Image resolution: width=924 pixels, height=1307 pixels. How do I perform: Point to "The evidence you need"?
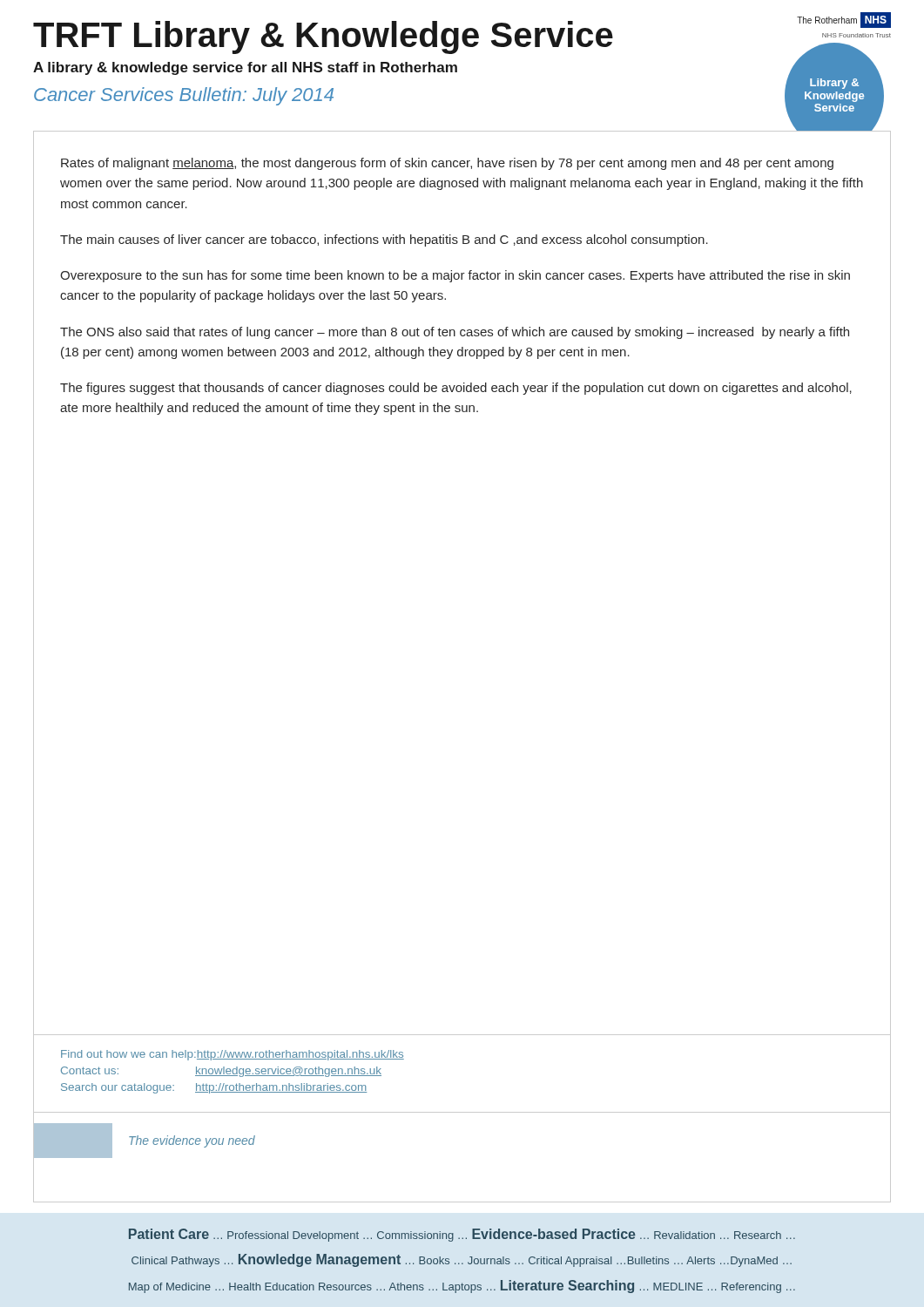click(x=191, y=1141)
